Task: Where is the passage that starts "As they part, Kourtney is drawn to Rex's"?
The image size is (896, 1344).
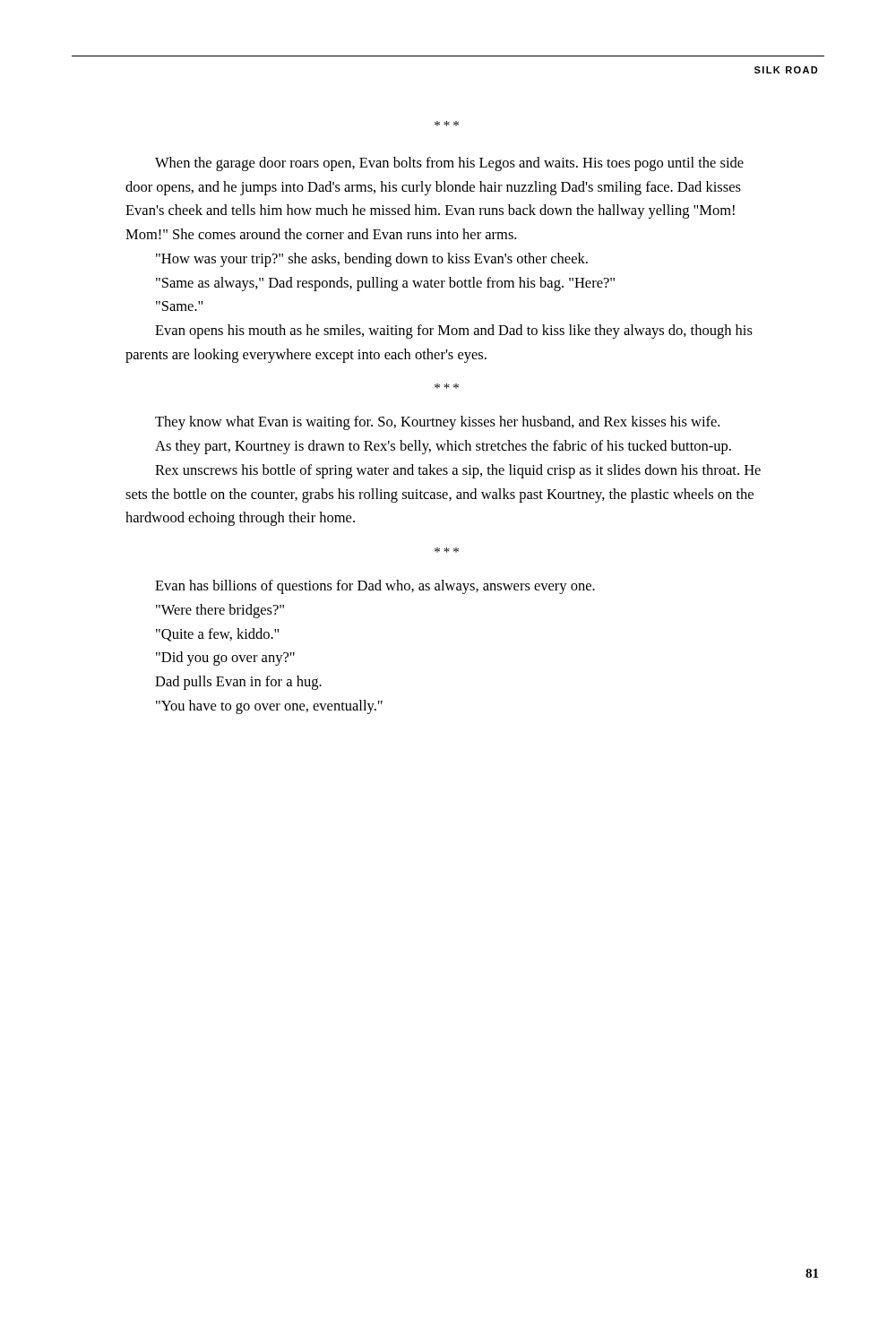Action: click(x=443, y=446)
